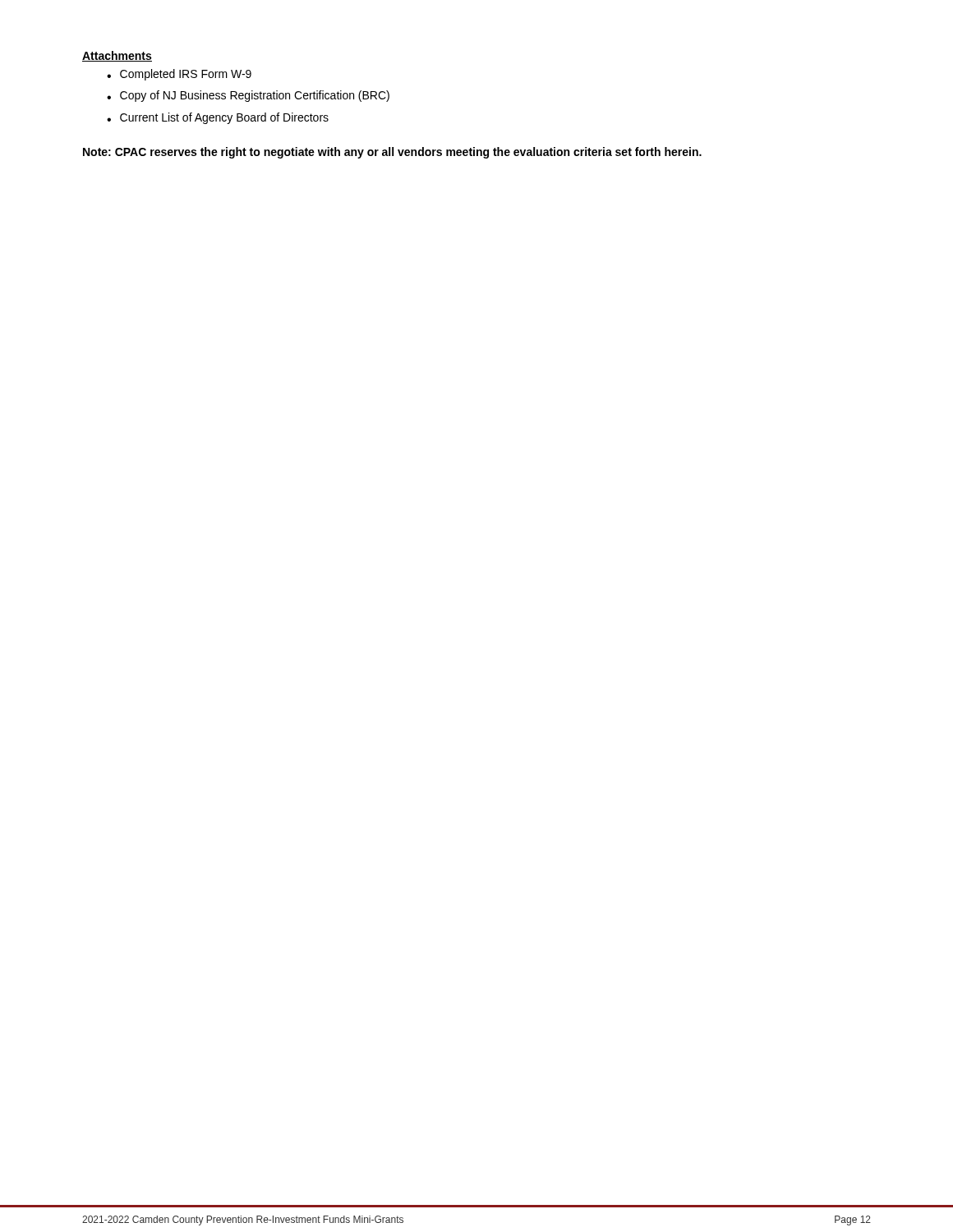Navigate to the block starting "Note: CPAC reserves"
Viewport: 953px width, 1232px height.
tap(392, 152)
